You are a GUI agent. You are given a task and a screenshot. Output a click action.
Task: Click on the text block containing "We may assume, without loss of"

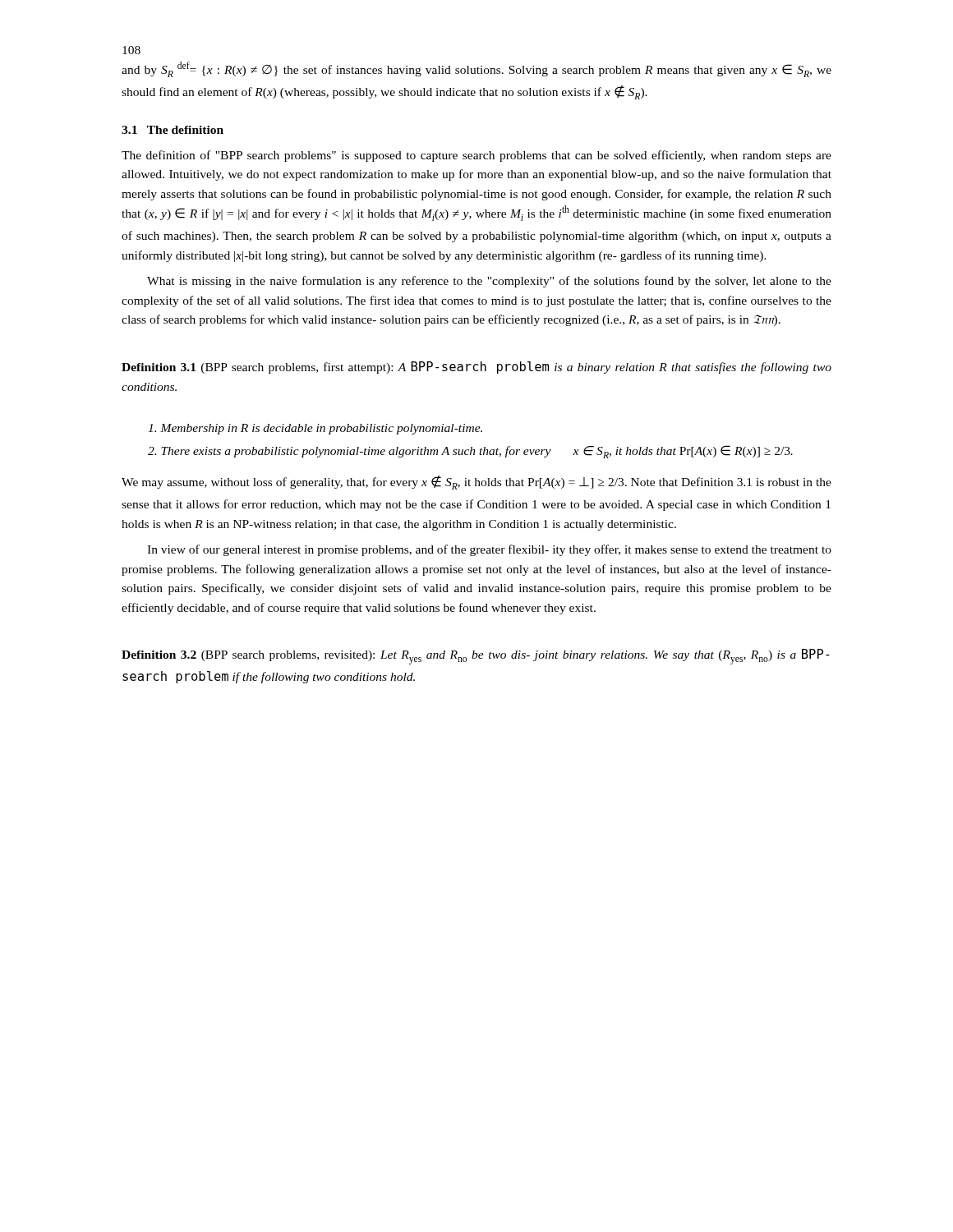pyautogui.click(x=476, y=503)
